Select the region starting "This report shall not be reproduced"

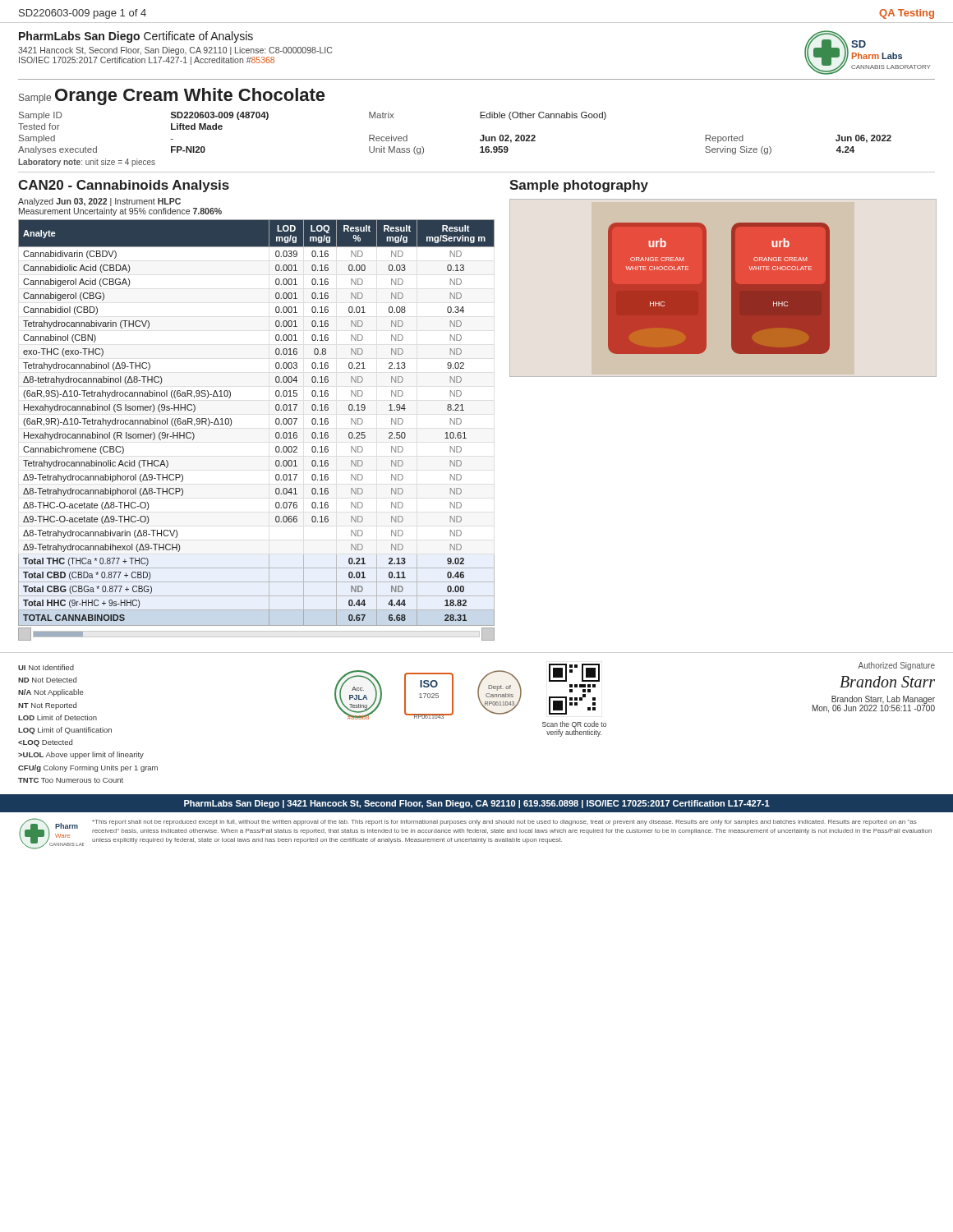coord(512,831)
